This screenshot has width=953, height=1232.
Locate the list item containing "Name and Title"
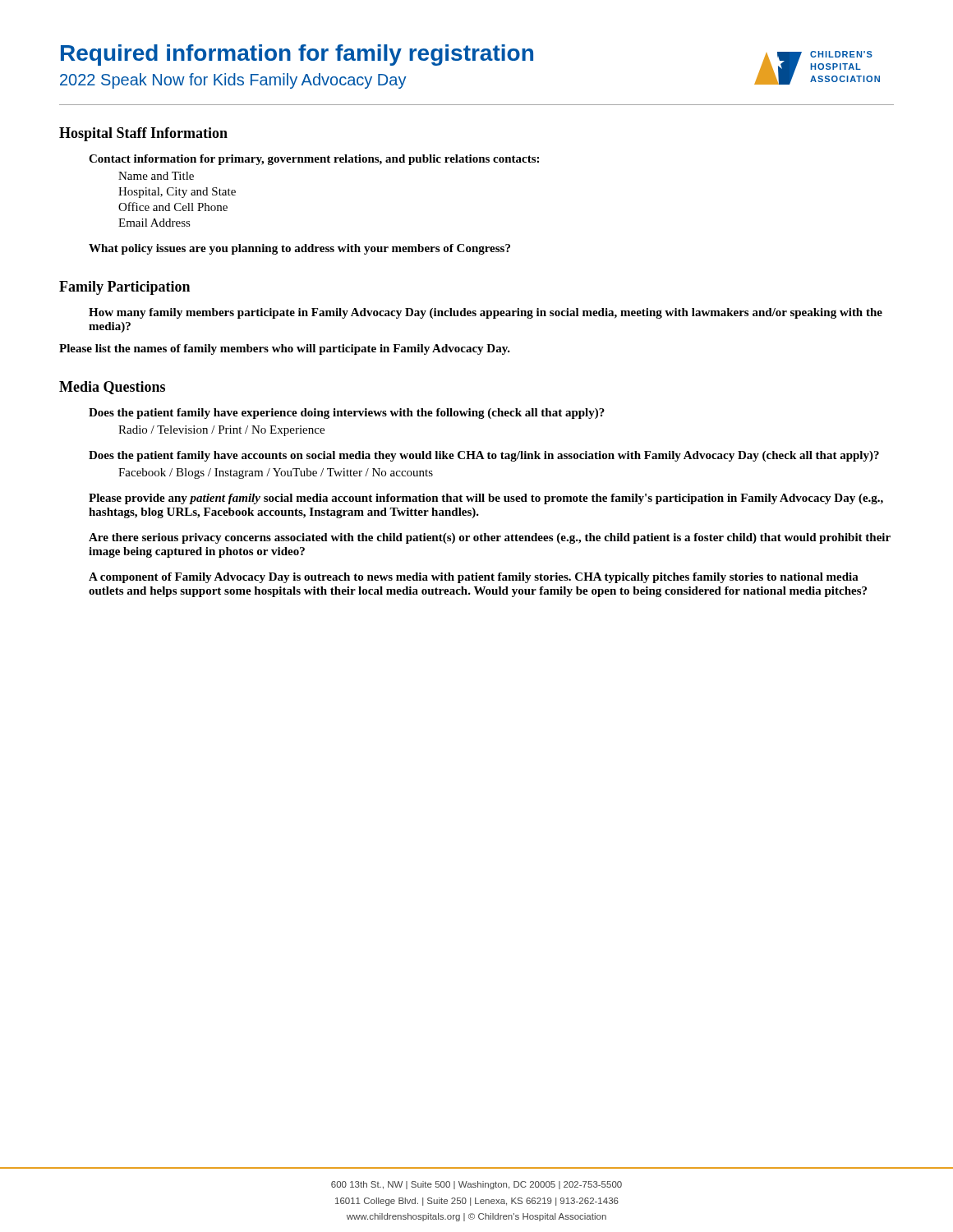(x=156, y=175)
